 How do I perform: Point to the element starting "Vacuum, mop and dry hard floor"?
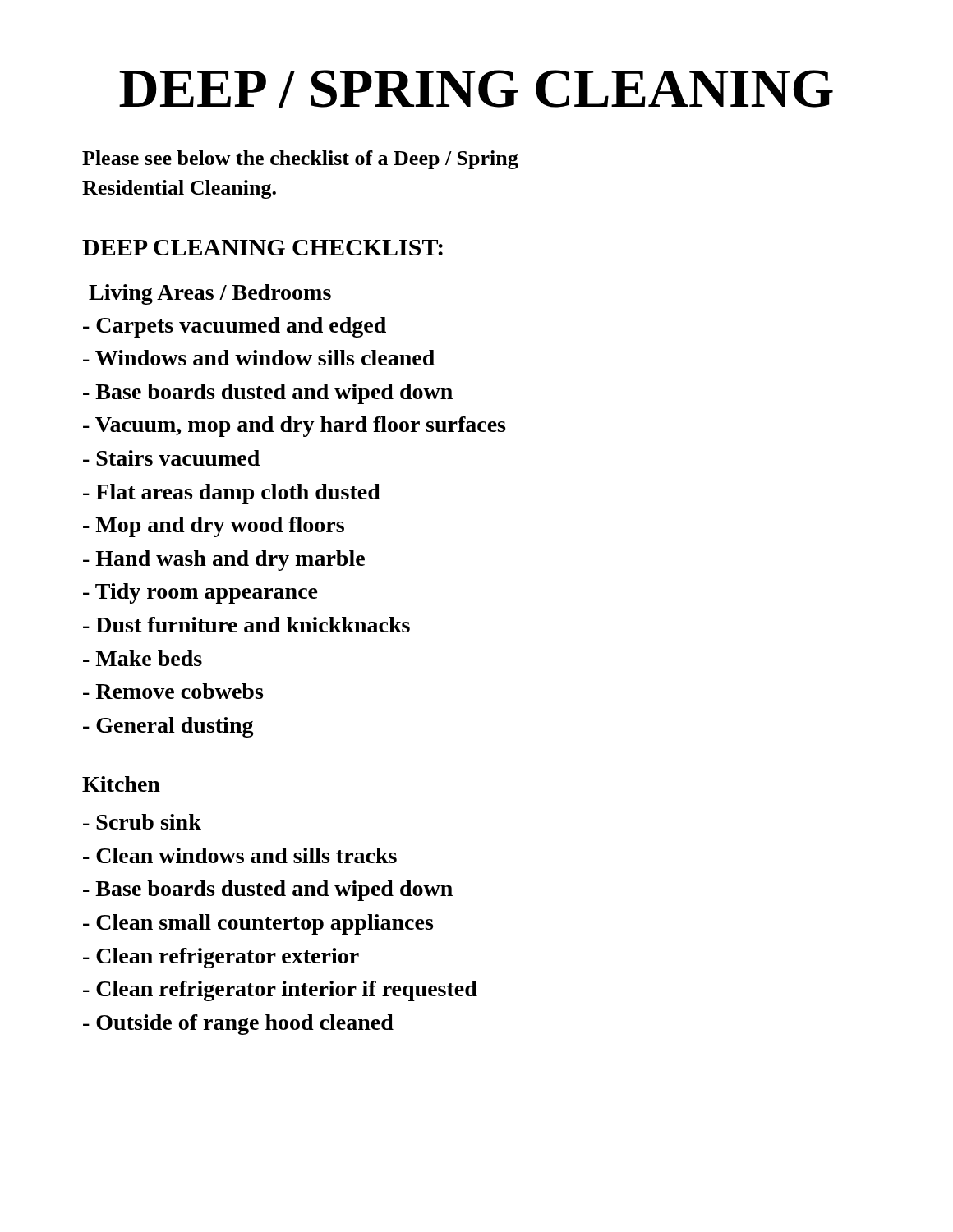click(294, 424)
